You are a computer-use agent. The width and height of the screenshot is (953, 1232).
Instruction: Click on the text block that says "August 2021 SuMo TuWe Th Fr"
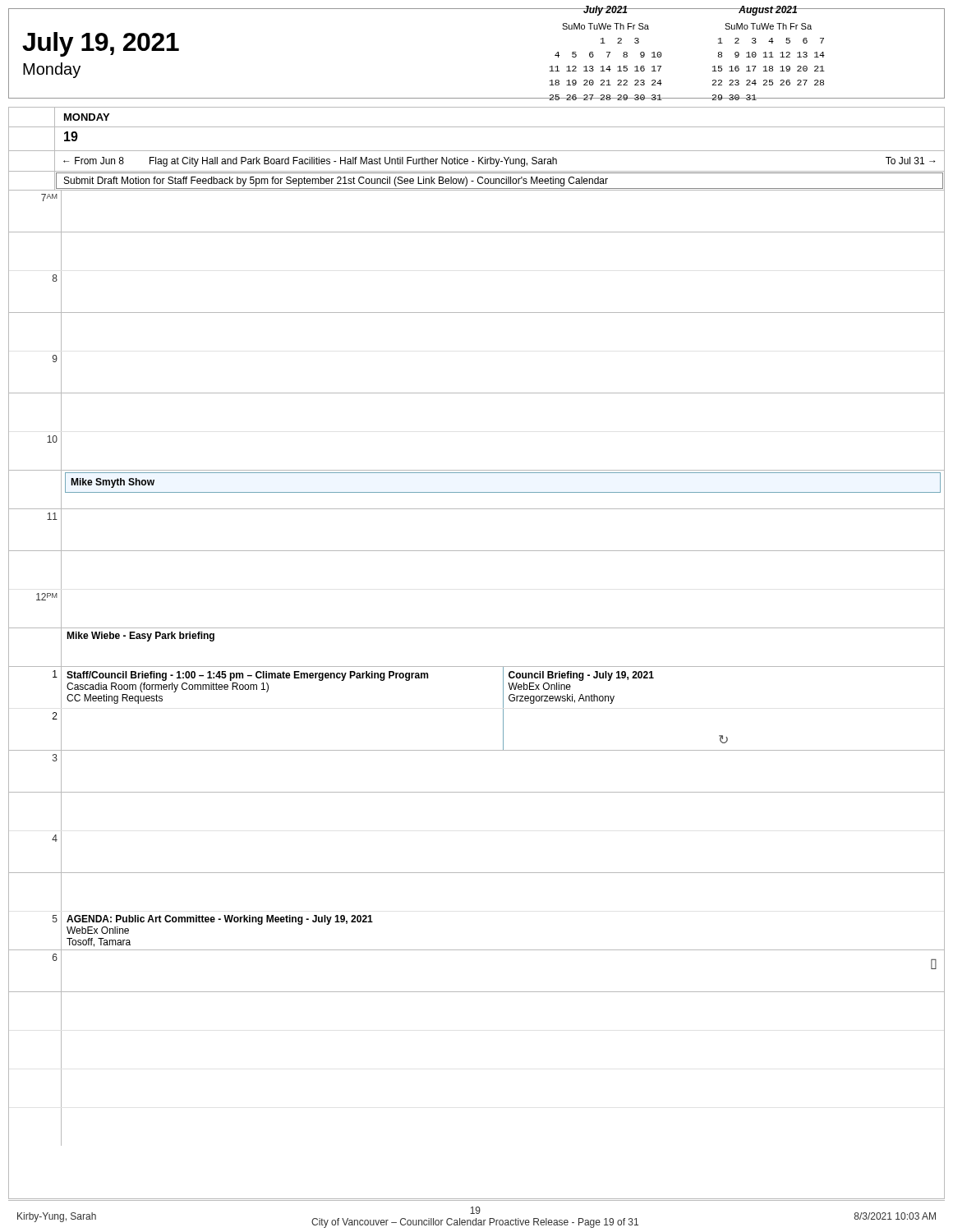pyautogui.click(x=768, y=53)
